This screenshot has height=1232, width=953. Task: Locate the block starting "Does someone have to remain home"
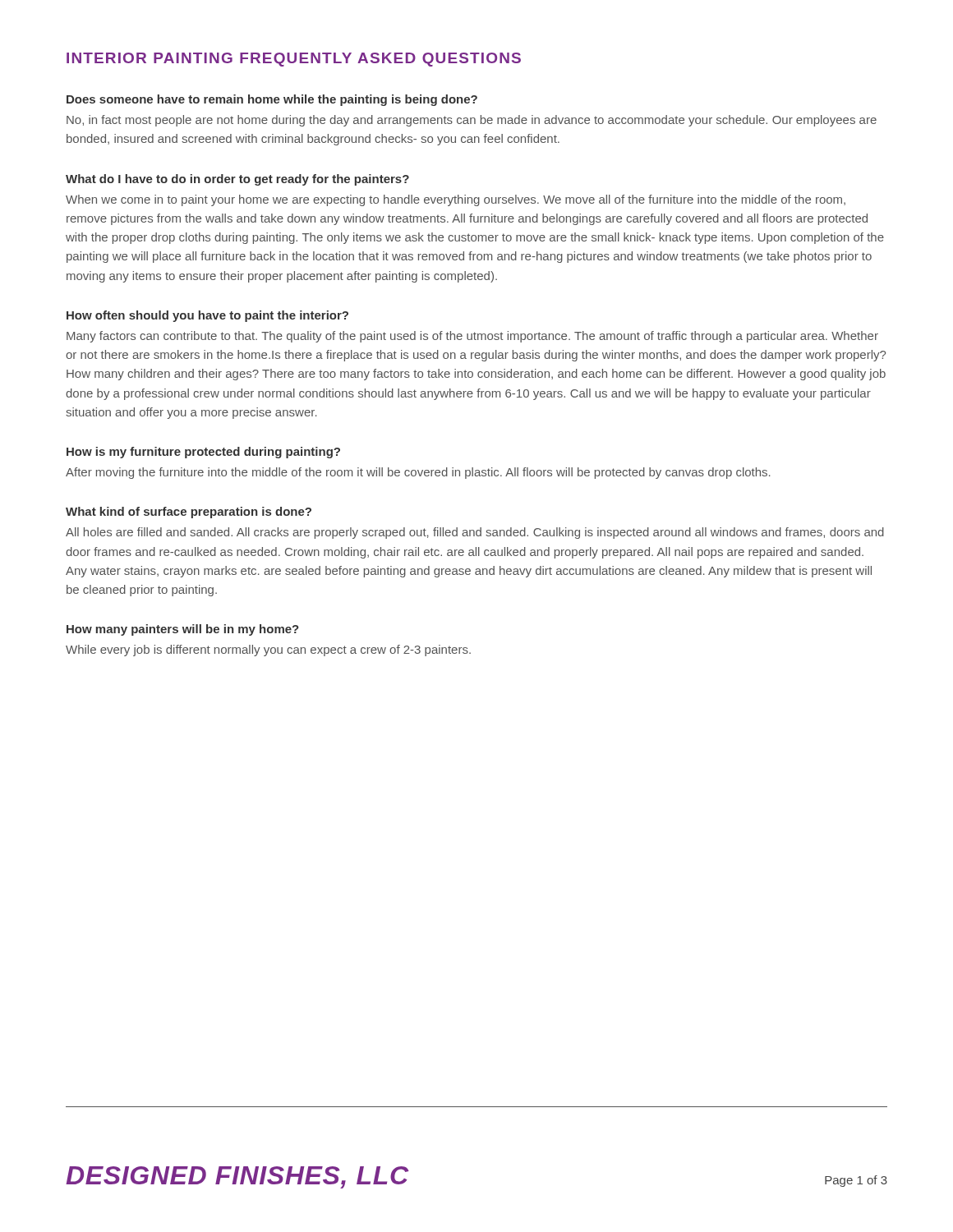[476, 120]
